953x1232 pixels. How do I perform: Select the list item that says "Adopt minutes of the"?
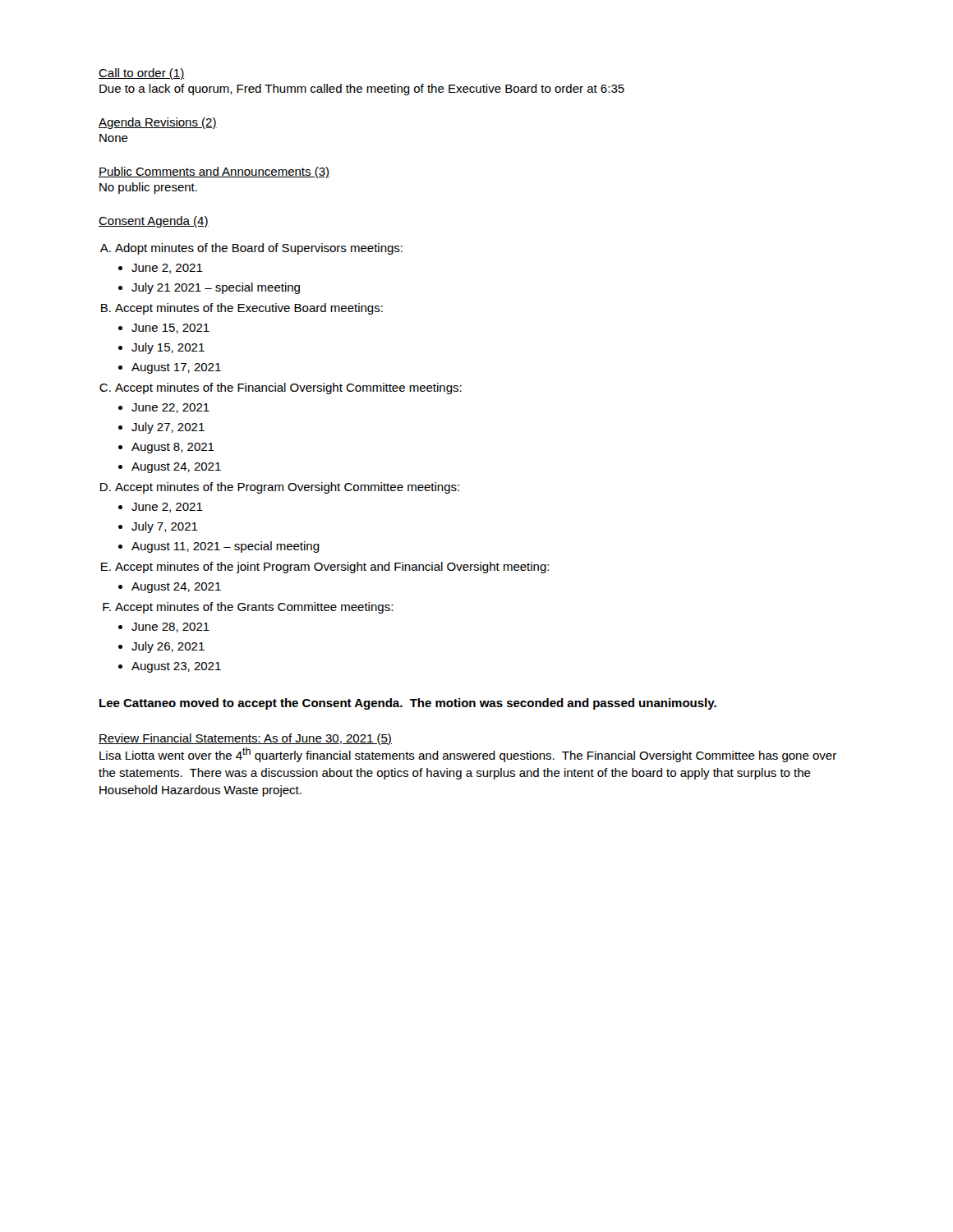[x=259, y=249]
